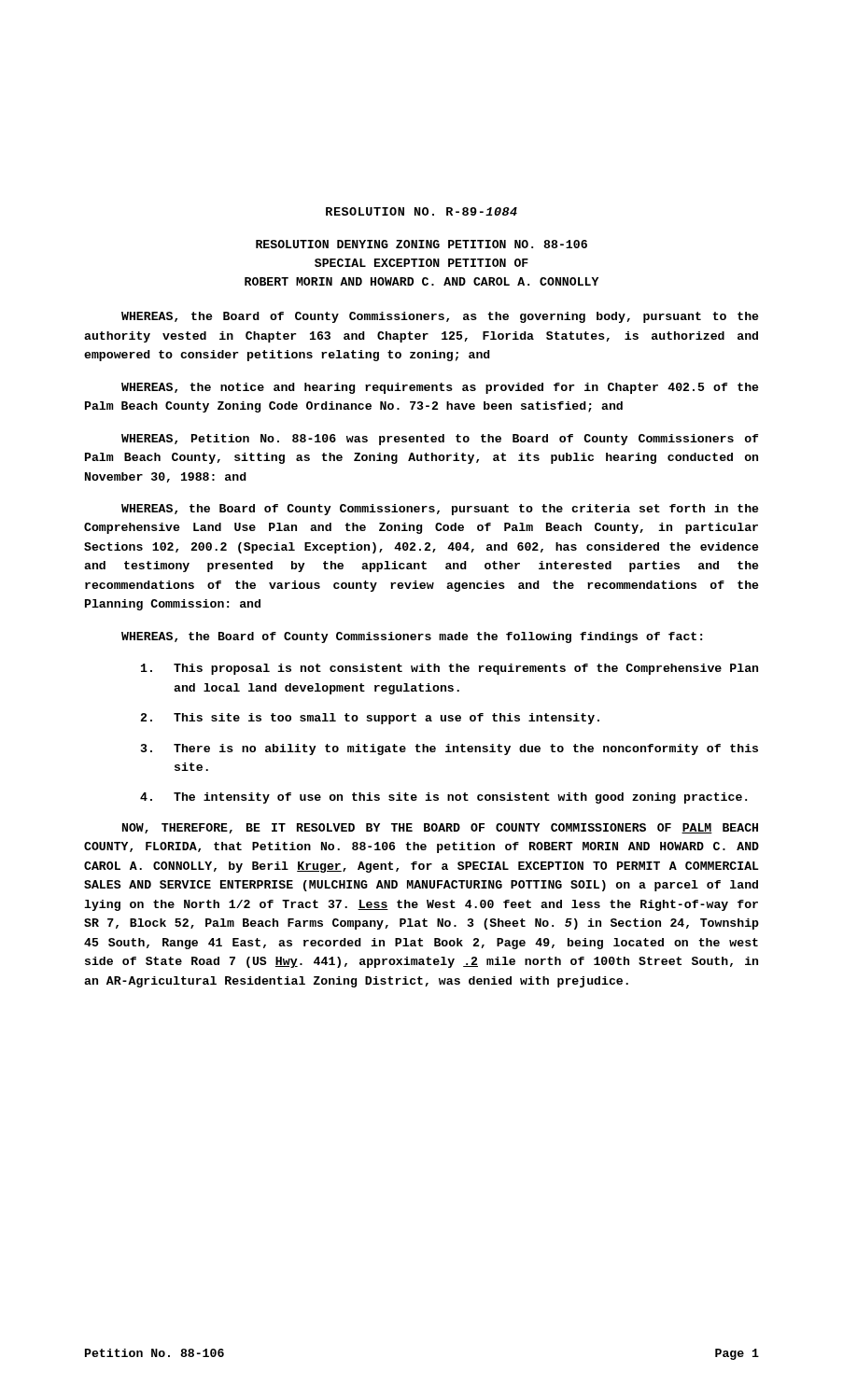
Task: Click the passage that begins "WHEREAS, Petition No. 88-106"
Action: (422, 458)
